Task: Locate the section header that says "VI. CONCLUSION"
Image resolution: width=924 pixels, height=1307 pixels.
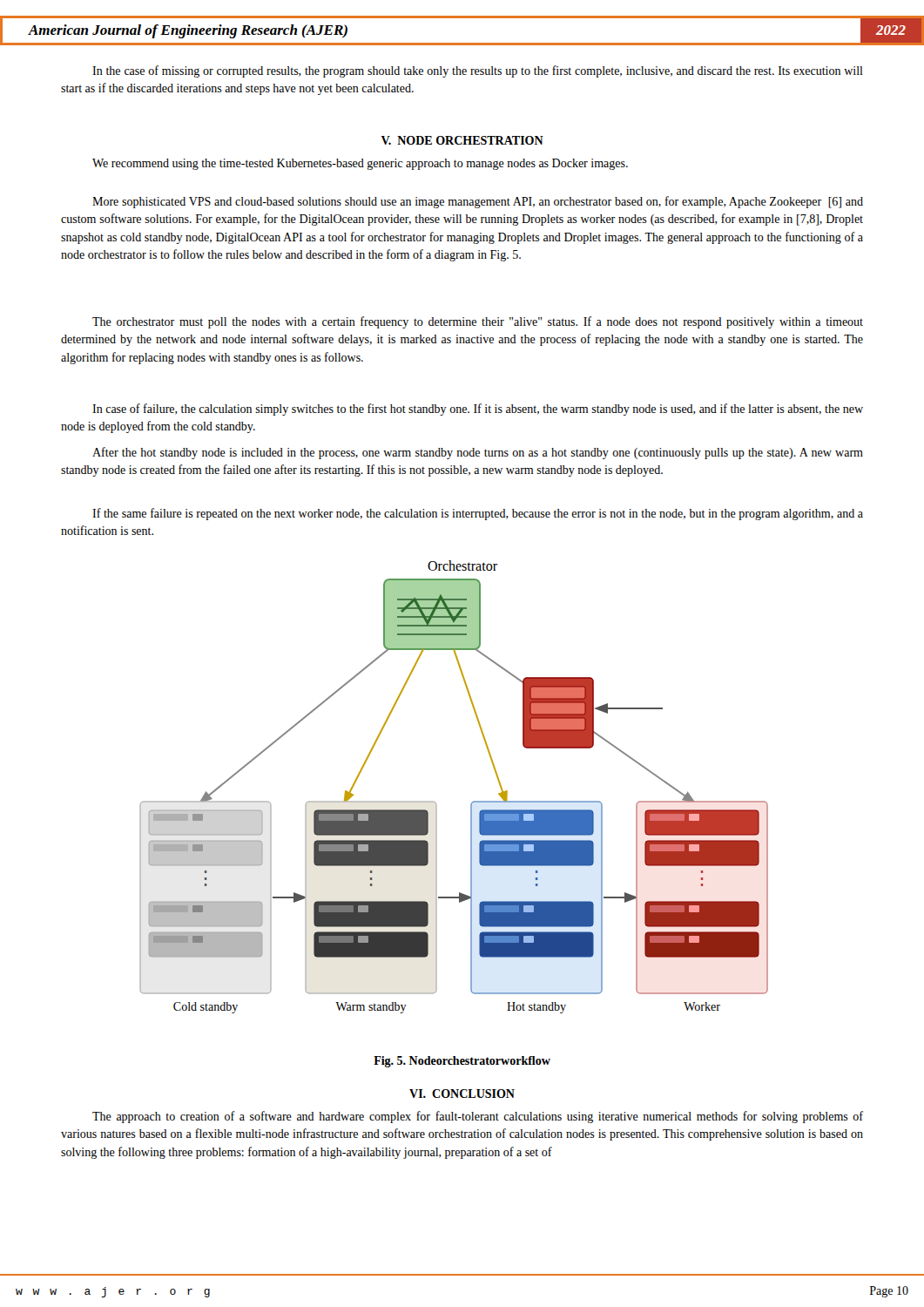Action: pyautogui.click(x=462, y=1094)
